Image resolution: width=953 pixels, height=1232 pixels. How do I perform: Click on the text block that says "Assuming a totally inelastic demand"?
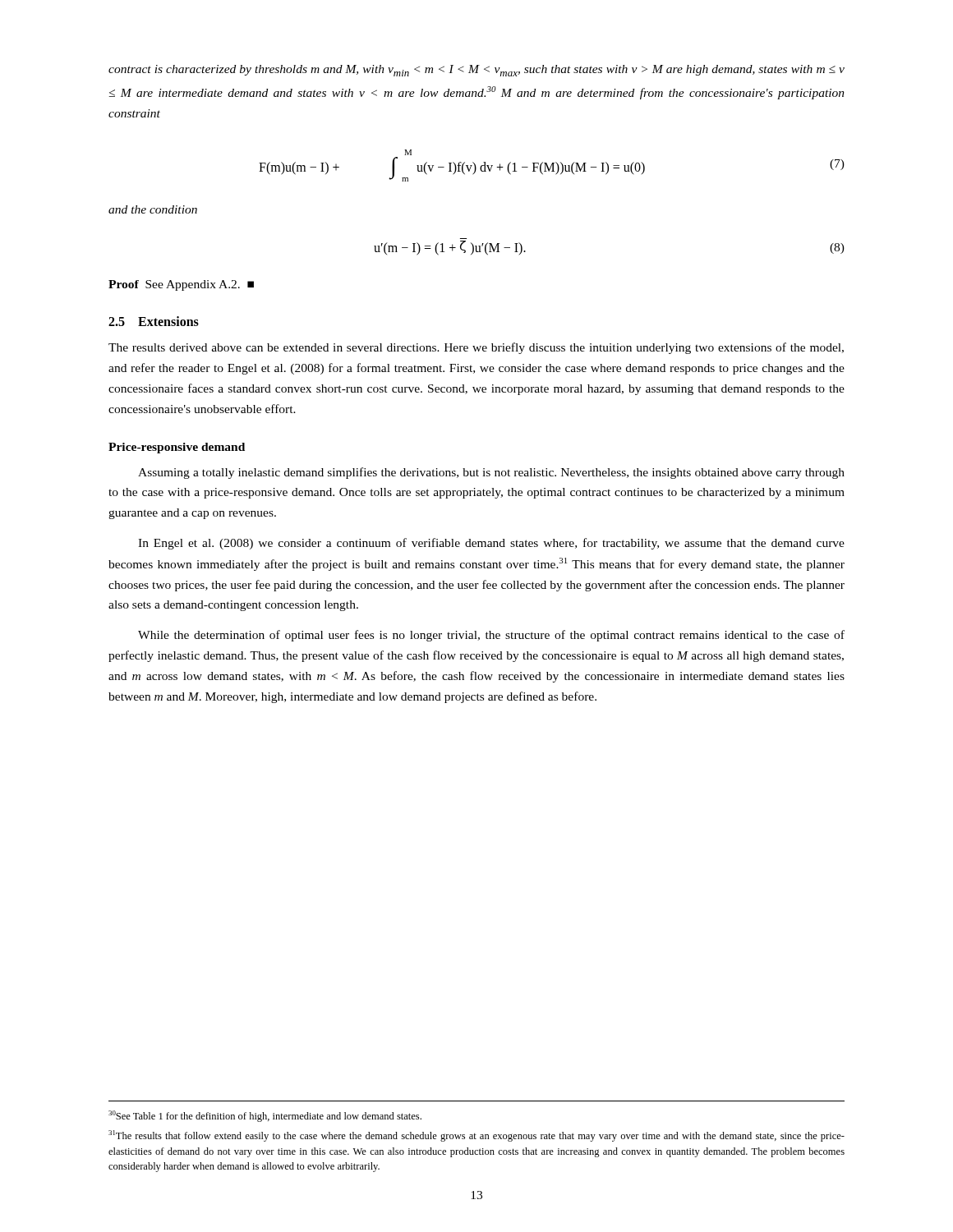click(x=476, y=492)
